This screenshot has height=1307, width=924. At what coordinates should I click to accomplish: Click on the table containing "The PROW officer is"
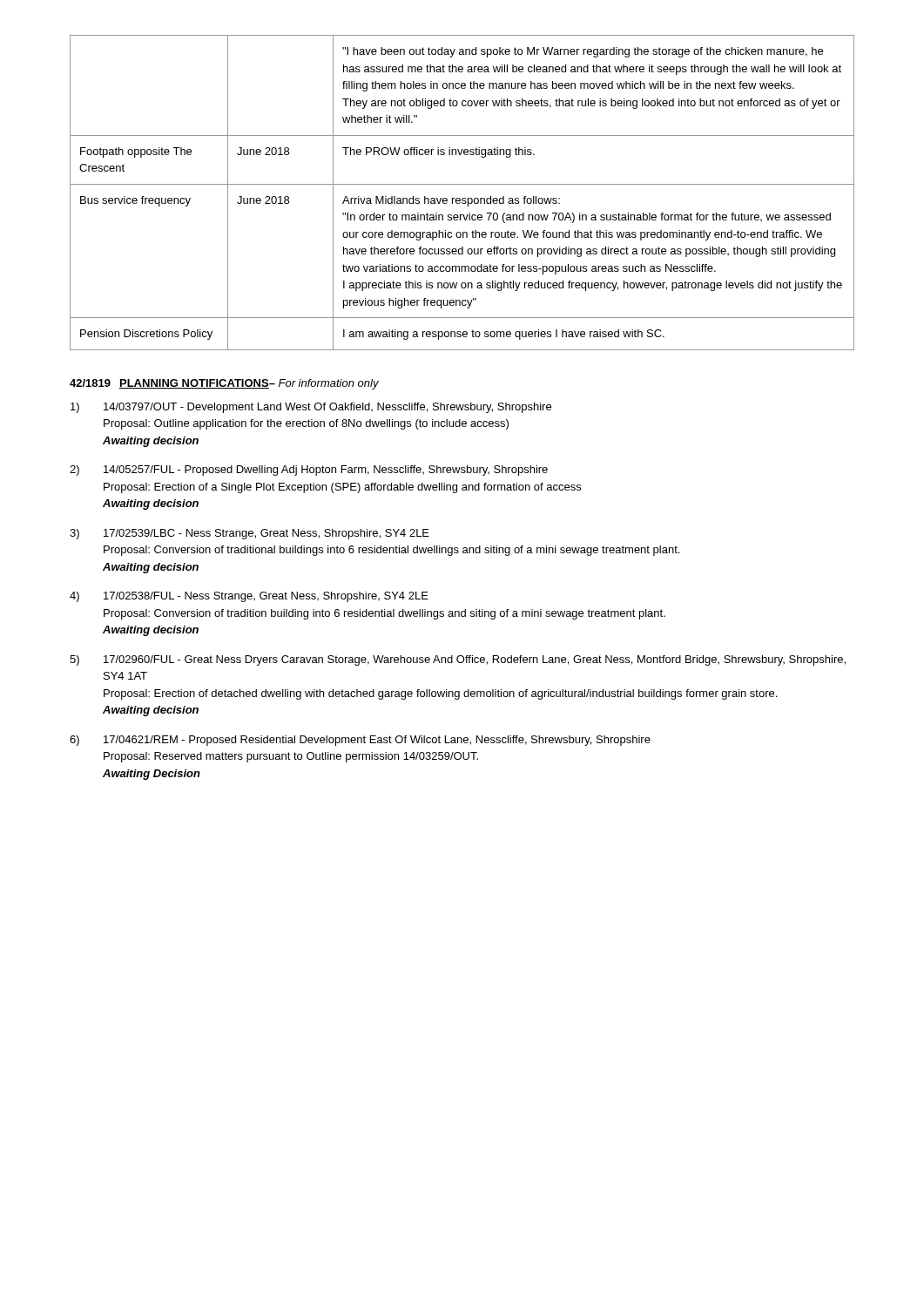pyautogui.click(x=462, y=192)
